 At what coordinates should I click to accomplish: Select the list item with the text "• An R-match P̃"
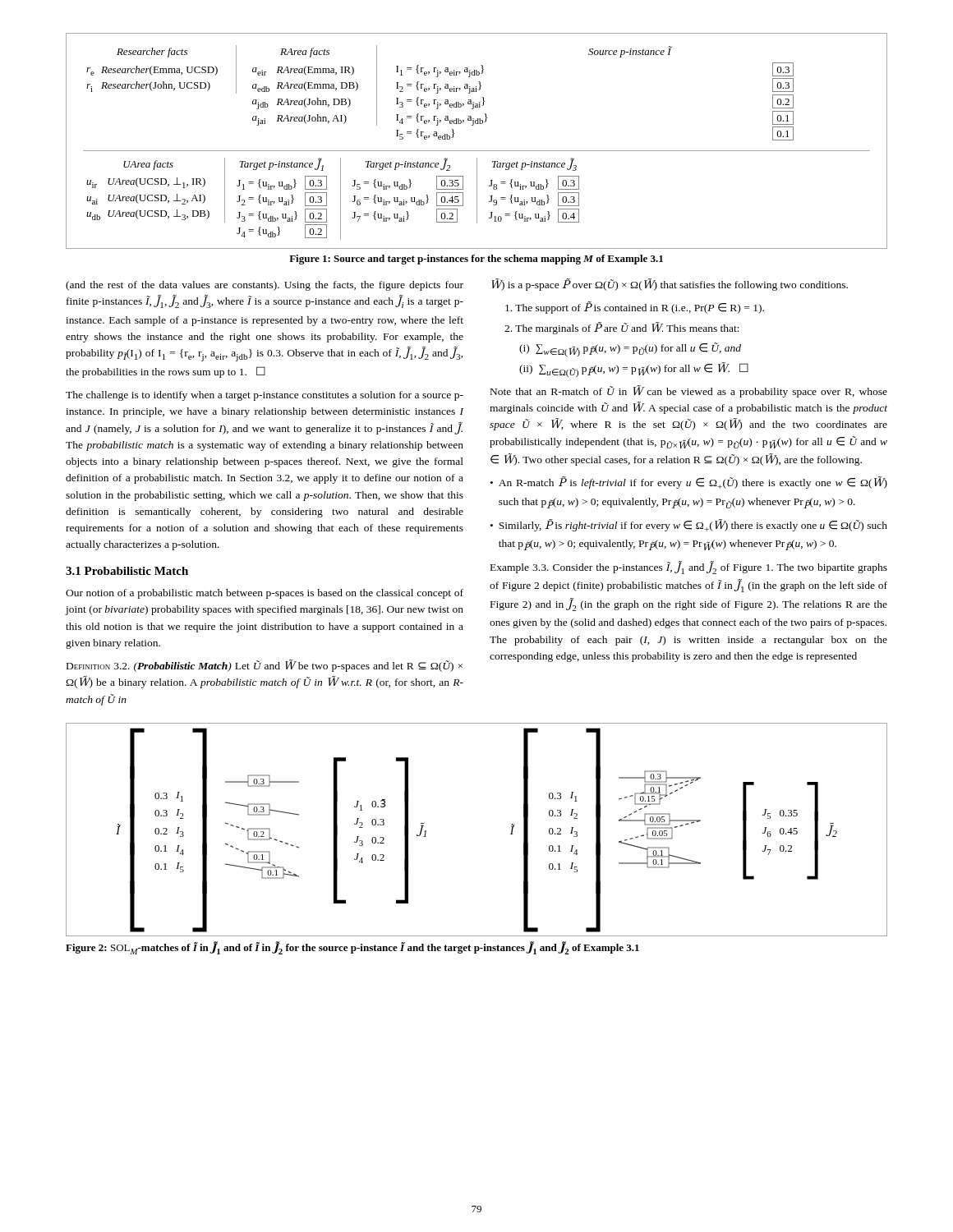pyautogui.click(x=688, y=494)
